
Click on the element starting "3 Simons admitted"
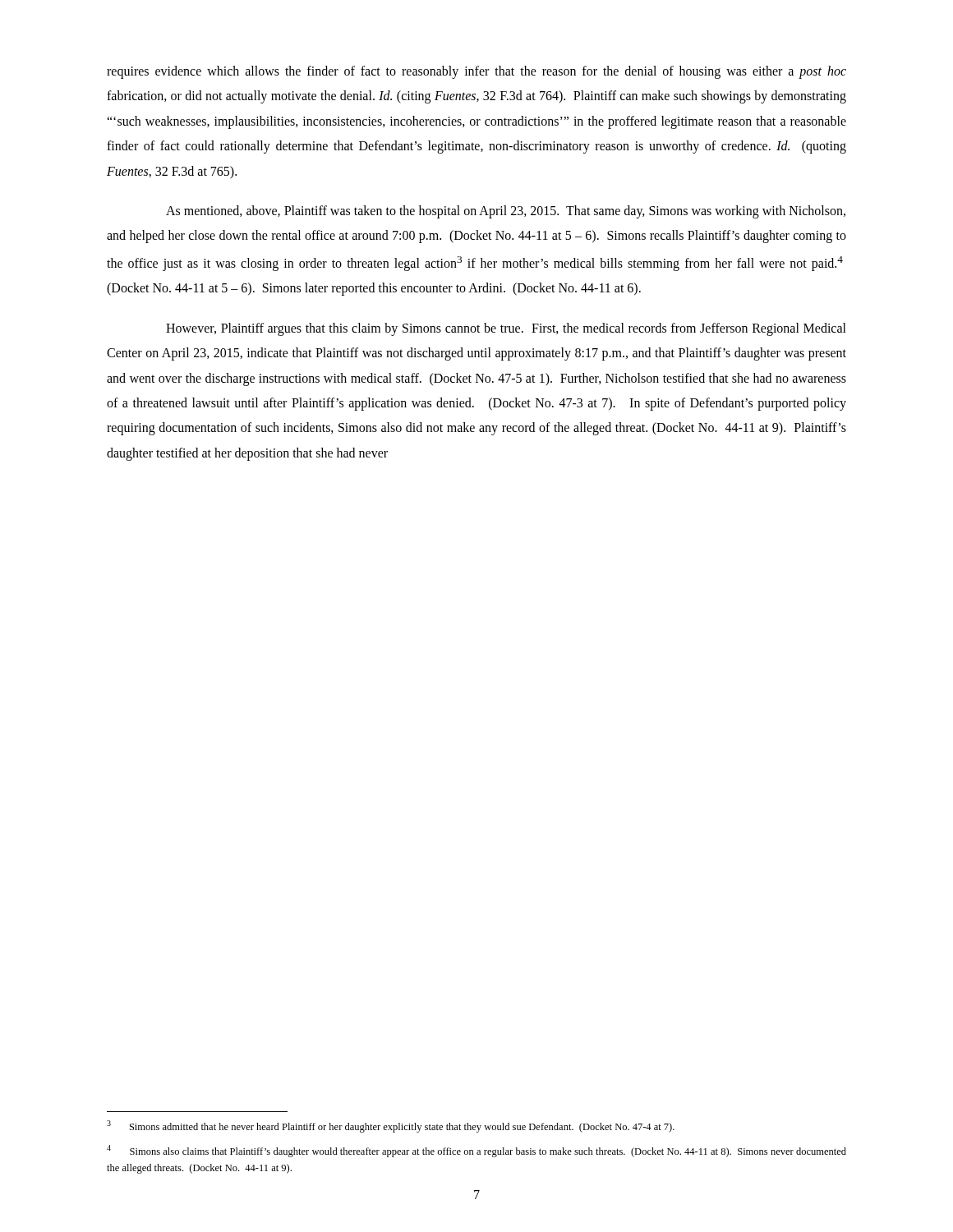391,1125
